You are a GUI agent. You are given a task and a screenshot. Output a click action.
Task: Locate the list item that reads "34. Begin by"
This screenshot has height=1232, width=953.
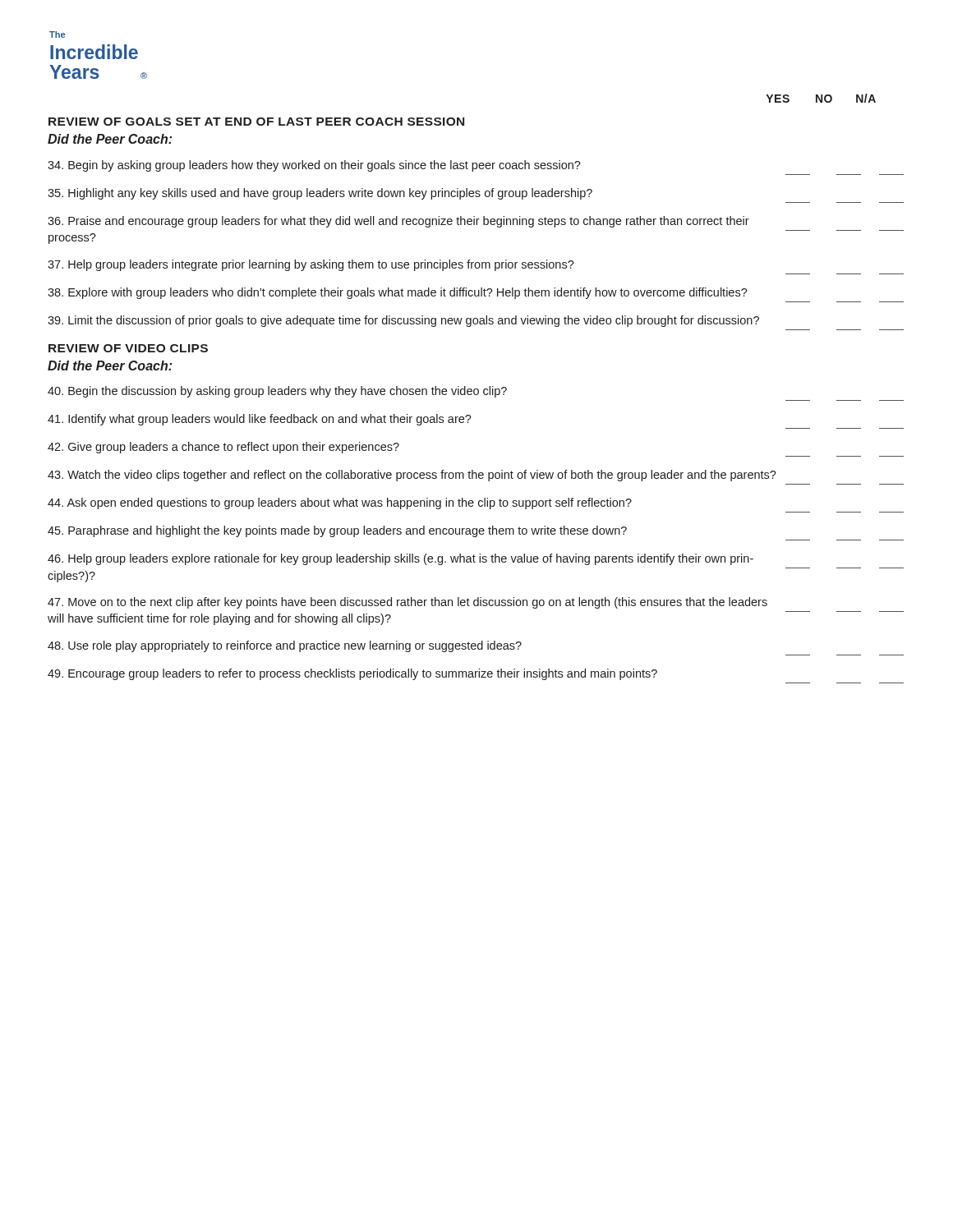tap(476, 166)
